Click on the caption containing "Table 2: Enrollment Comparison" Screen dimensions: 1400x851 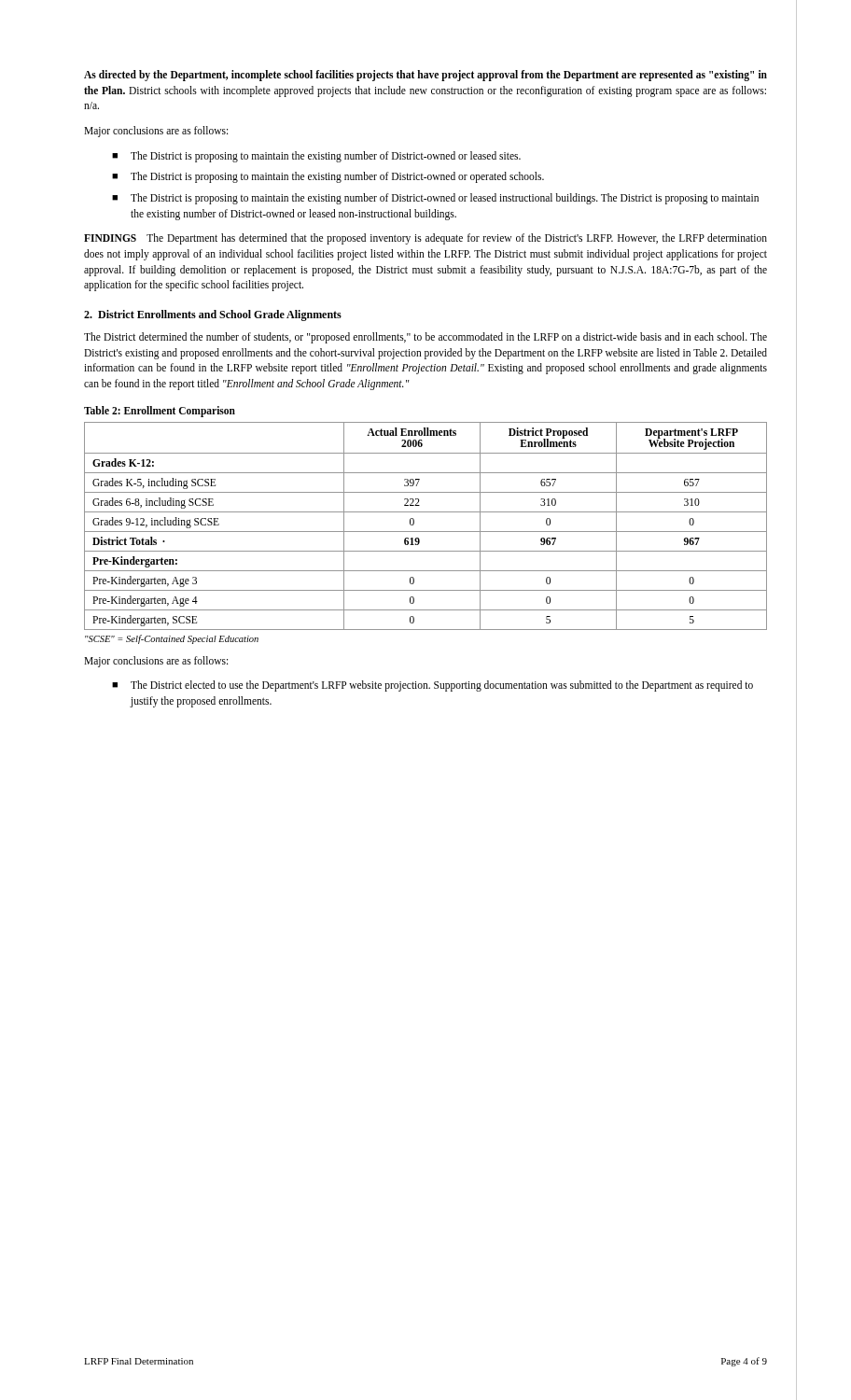tap(160, 410)
